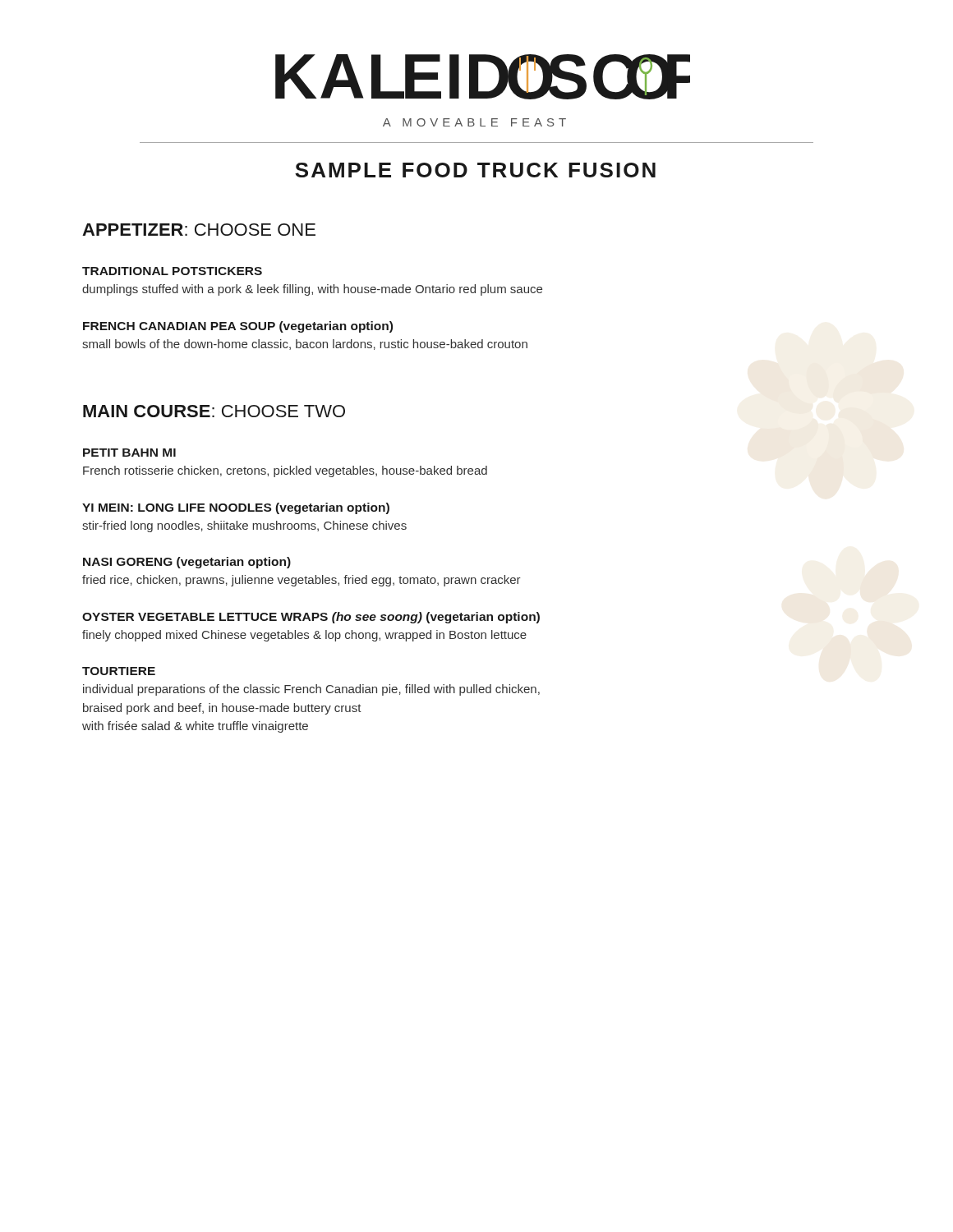The height and width of the screenshot is (1232, 953).
Task: Find the list item that reads "TRADITIONAL POTSTICKERS dumplings stuffed with a pork"
Action: click(x=378, y=281)
